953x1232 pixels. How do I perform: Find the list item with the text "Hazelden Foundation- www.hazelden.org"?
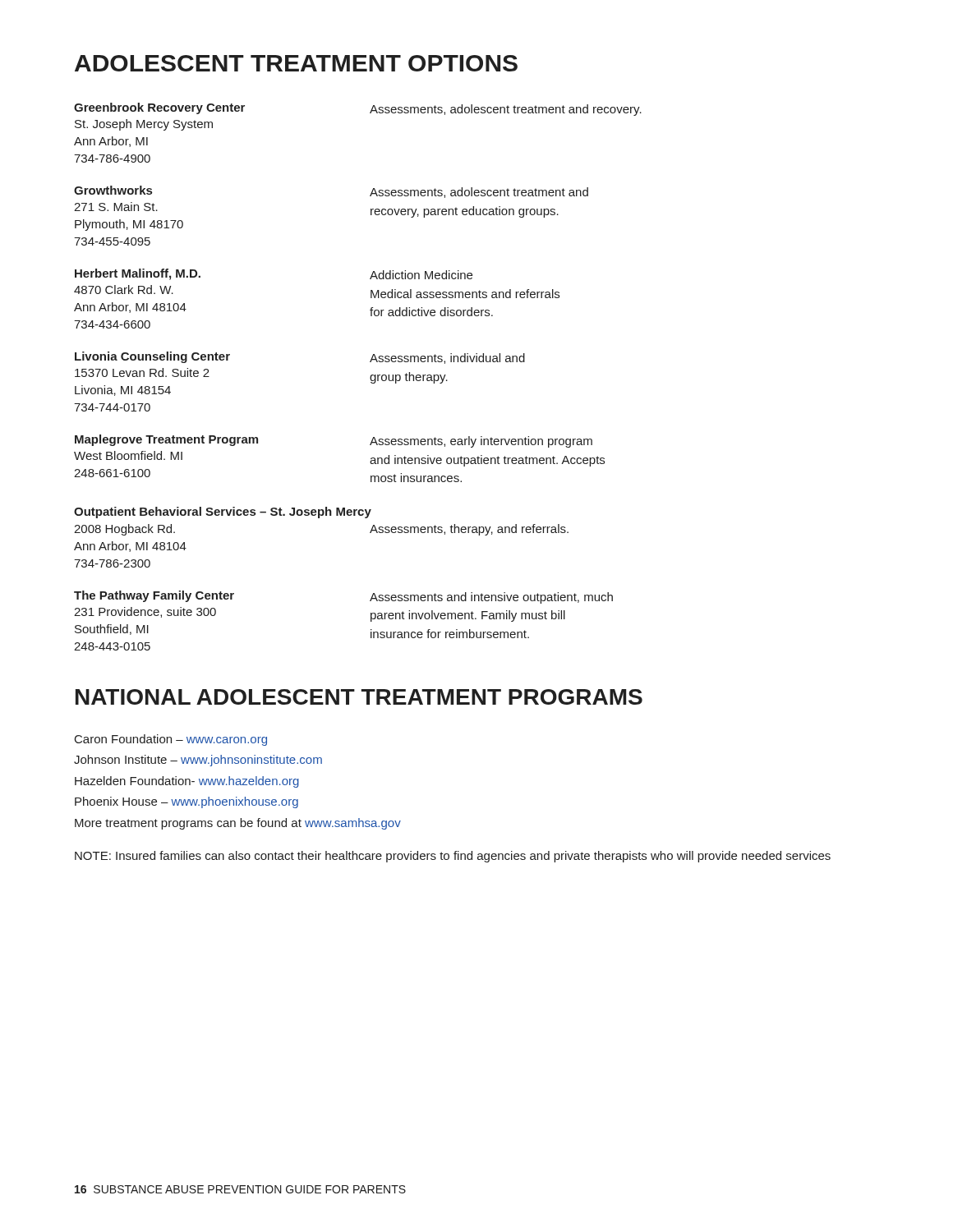187,780
